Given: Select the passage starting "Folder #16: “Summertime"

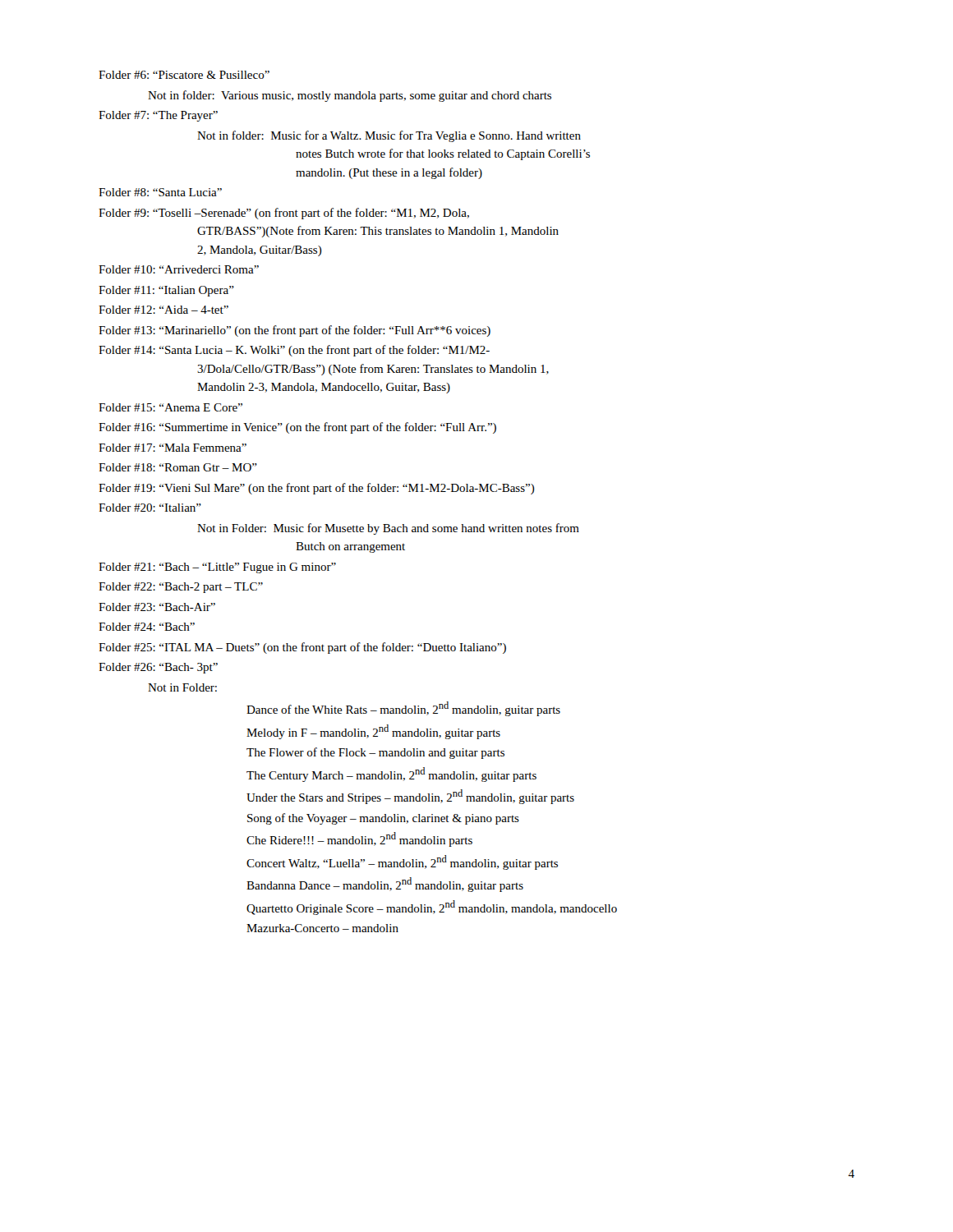Looking at the screenshot, I should pos(298,427).
